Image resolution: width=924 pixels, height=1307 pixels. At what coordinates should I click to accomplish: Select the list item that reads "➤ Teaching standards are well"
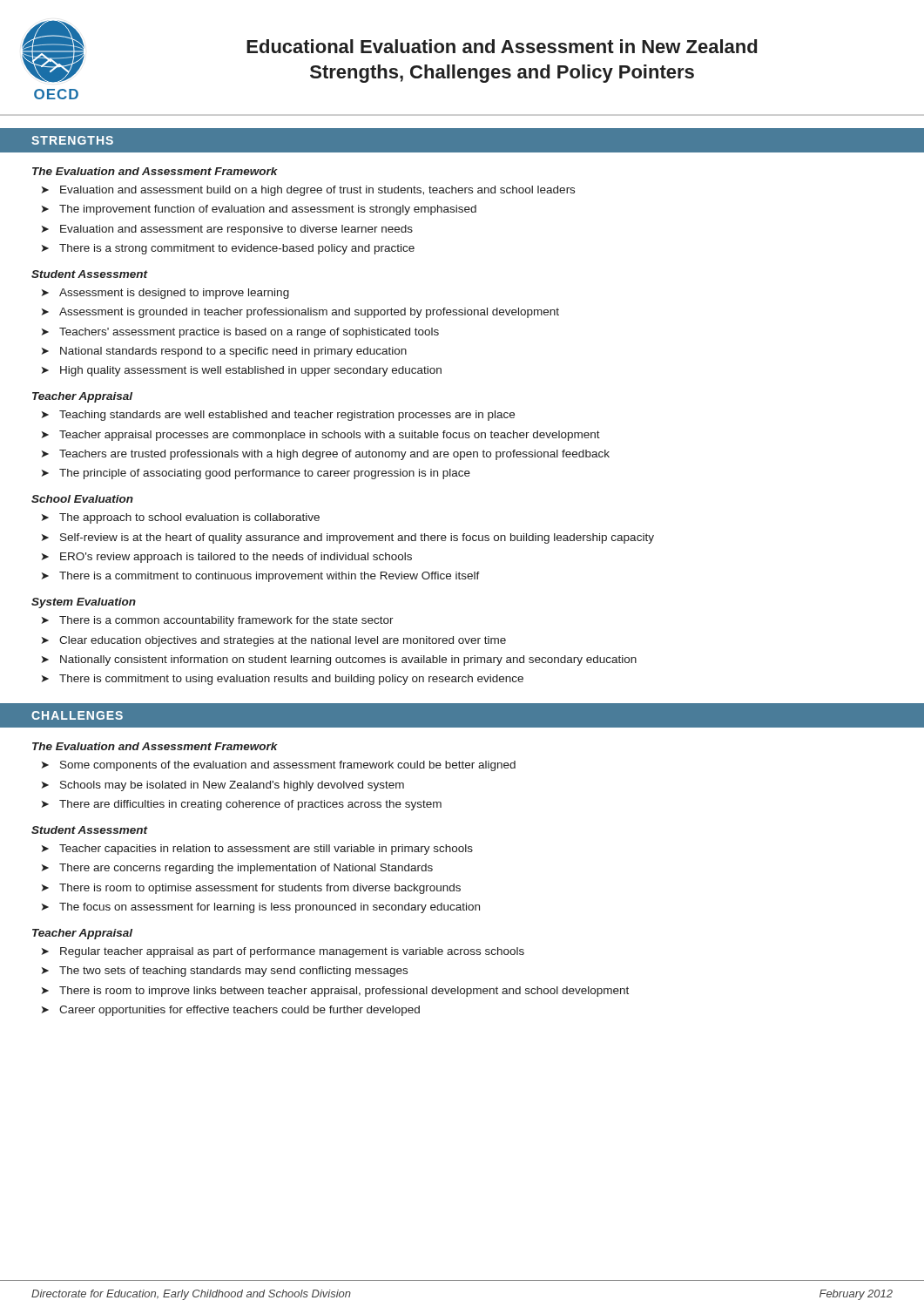466,415
